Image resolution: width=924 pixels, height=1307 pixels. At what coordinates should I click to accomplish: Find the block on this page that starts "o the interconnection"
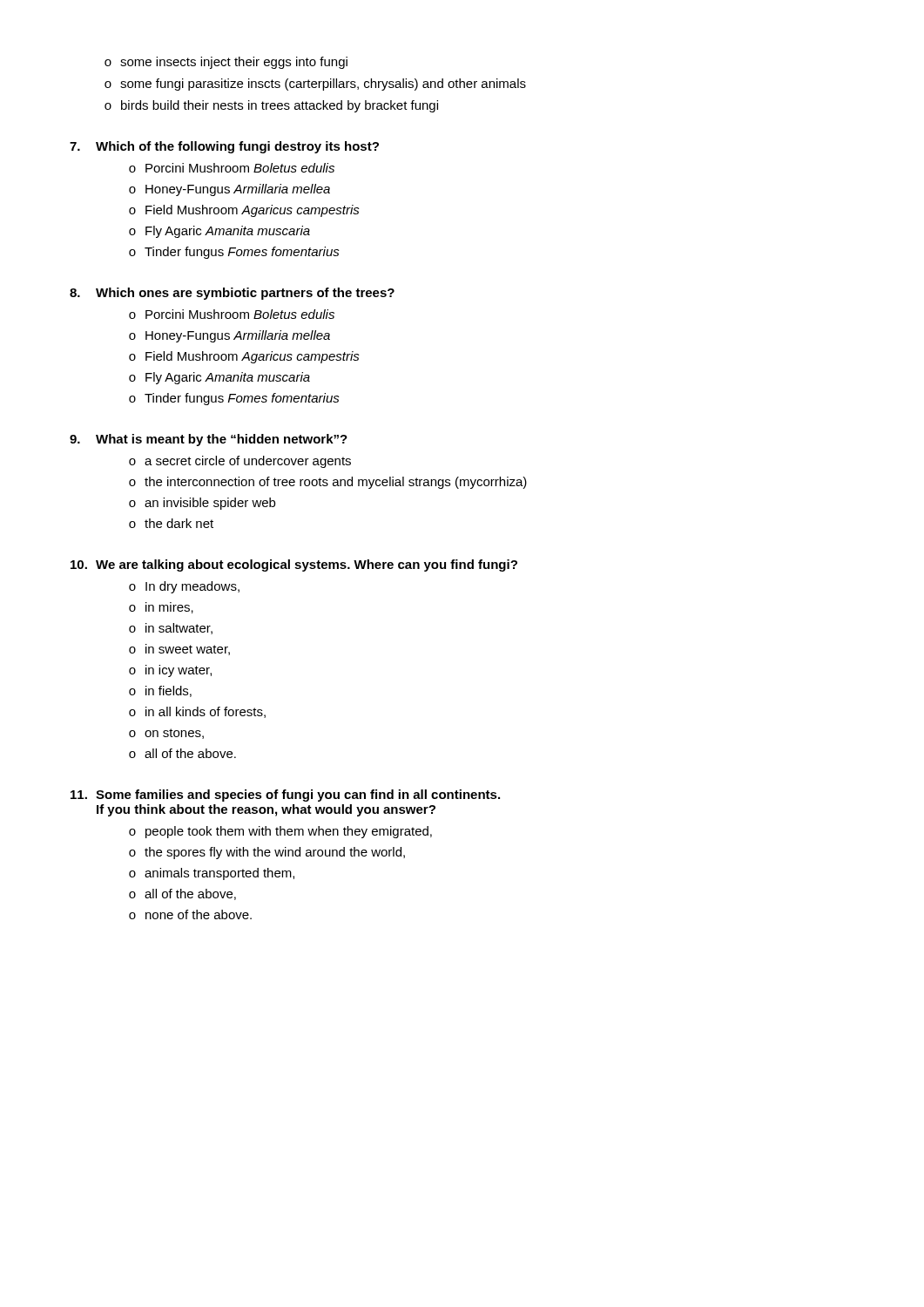point(487,481)
